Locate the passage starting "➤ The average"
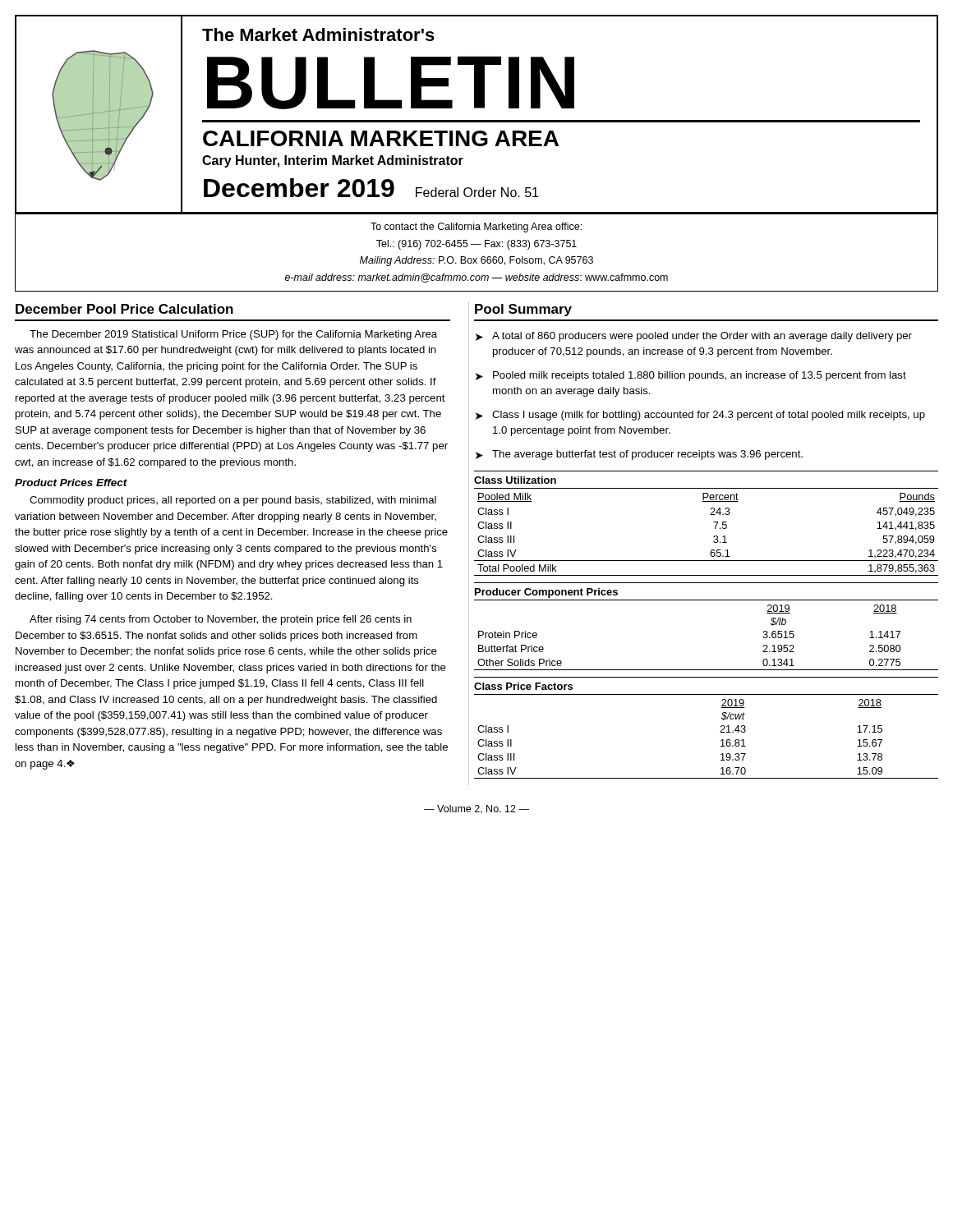This screenshot has height=1232, width=953. click(x=639, y=455)
